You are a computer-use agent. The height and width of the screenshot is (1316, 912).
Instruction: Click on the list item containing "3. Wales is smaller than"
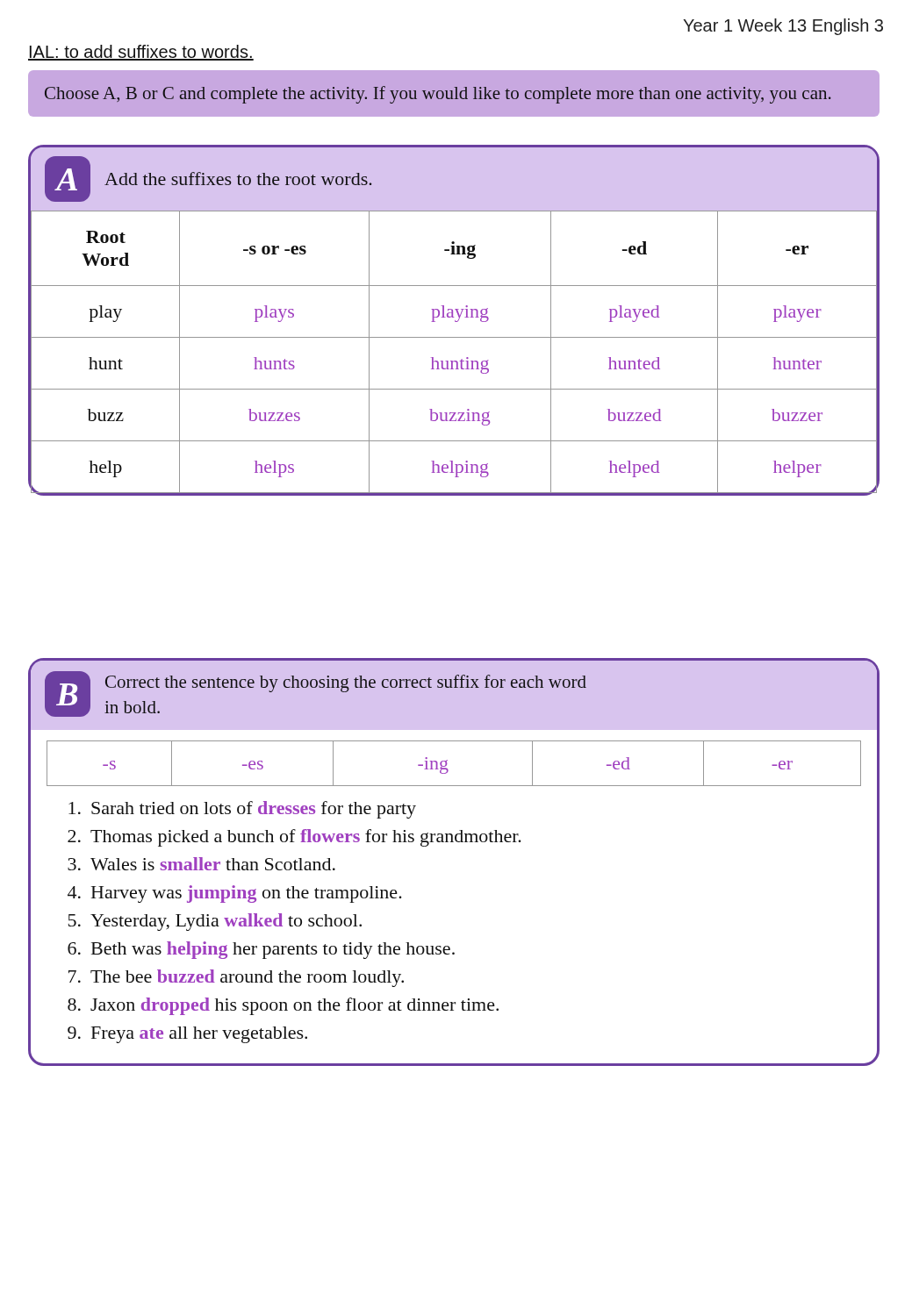click(x=197, y=864)
